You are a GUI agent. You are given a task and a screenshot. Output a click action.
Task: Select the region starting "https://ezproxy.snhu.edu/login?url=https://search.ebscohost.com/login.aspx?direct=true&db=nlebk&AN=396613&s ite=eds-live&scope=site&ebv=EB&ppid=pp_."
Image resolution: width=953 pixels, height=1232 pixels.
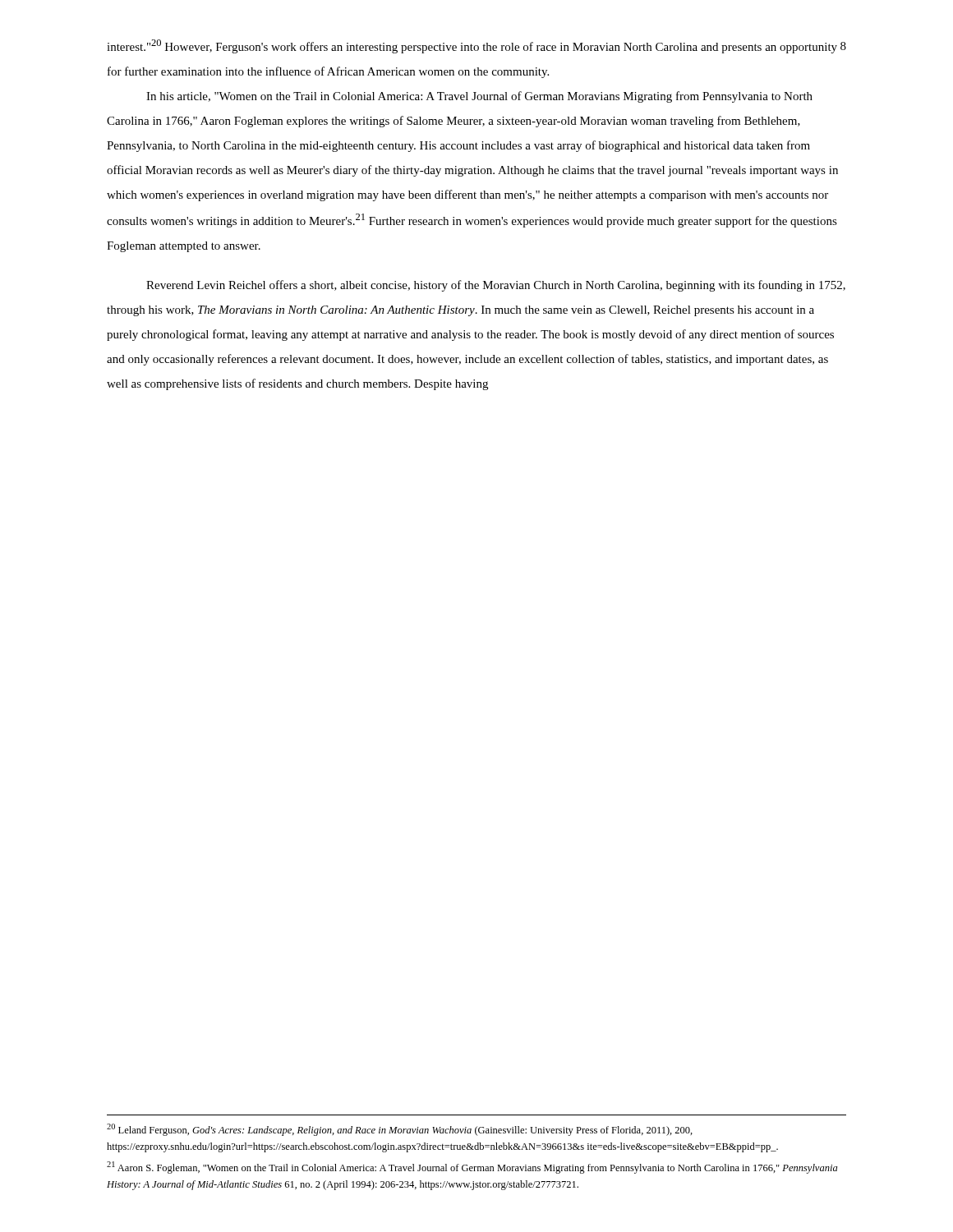pyautogui.click(x=443, y=1146)
